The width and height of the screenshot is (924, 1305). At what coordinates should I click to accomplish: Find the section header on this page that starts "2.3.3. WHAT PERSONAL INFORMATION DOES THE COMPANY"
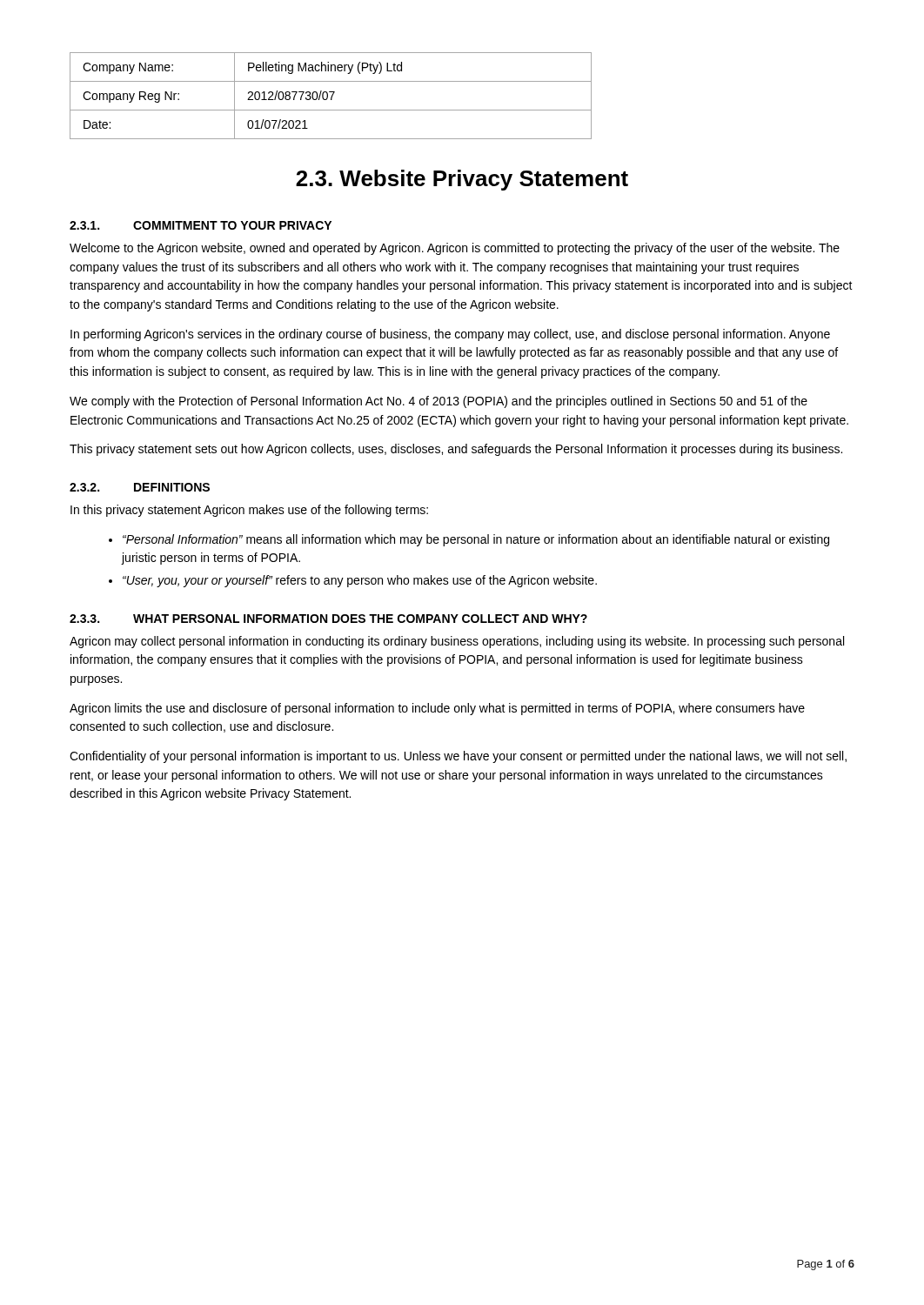329,618
